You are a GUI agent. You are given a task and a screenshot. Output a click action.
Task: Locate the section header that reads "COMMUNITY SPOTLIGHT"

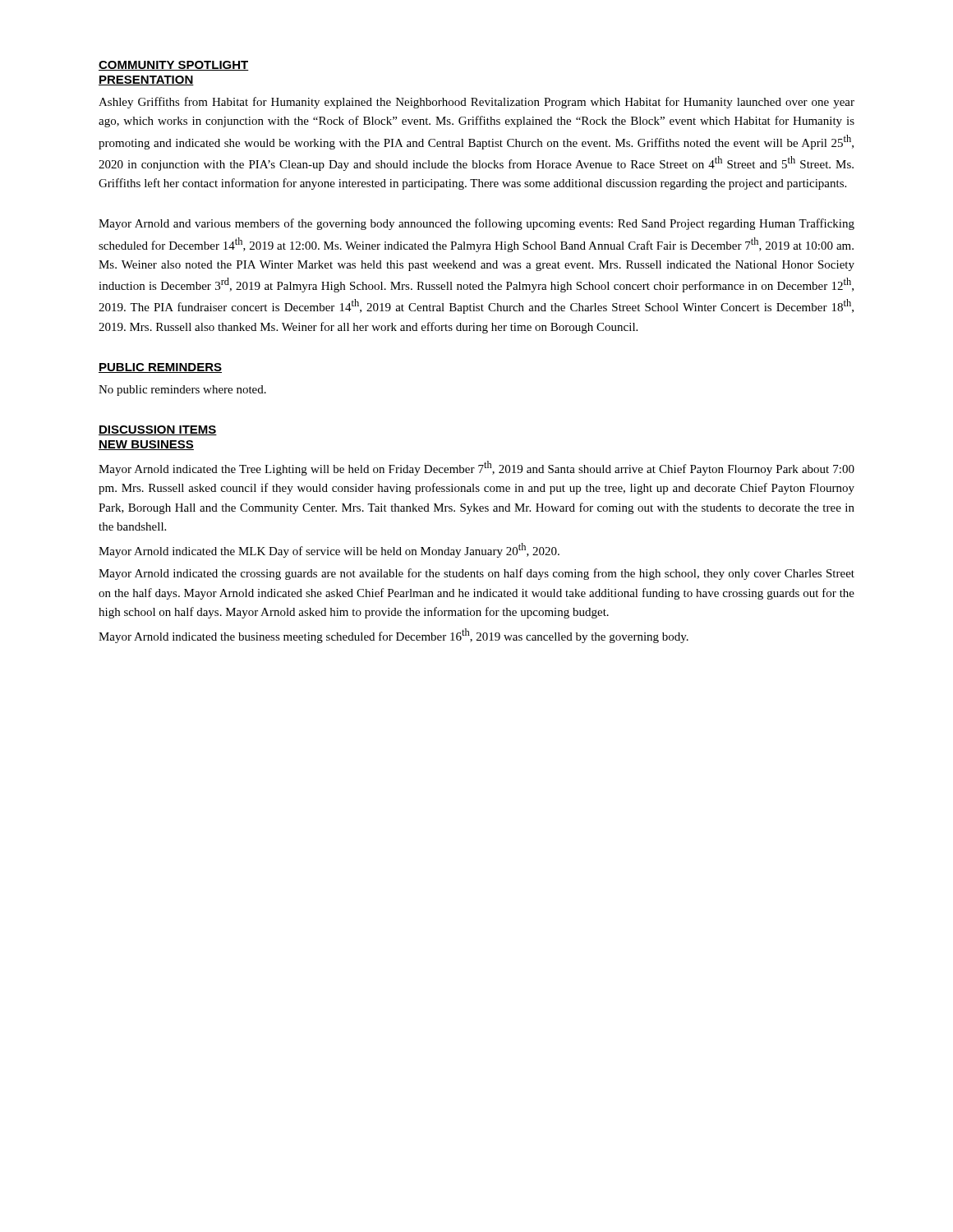click(173, 64)
